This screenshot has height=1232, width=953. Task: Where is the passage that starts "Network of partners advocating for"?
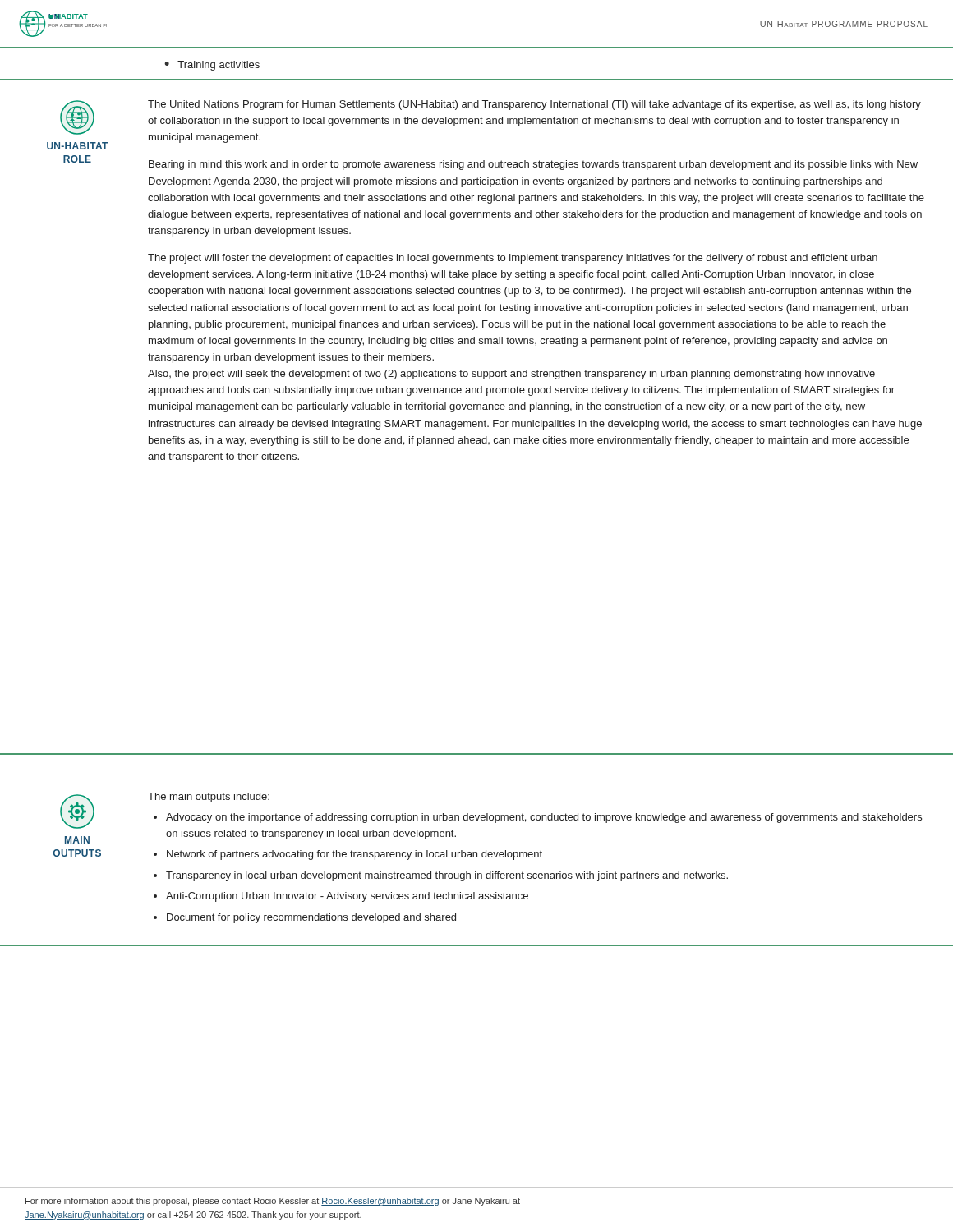coord(547,854)
